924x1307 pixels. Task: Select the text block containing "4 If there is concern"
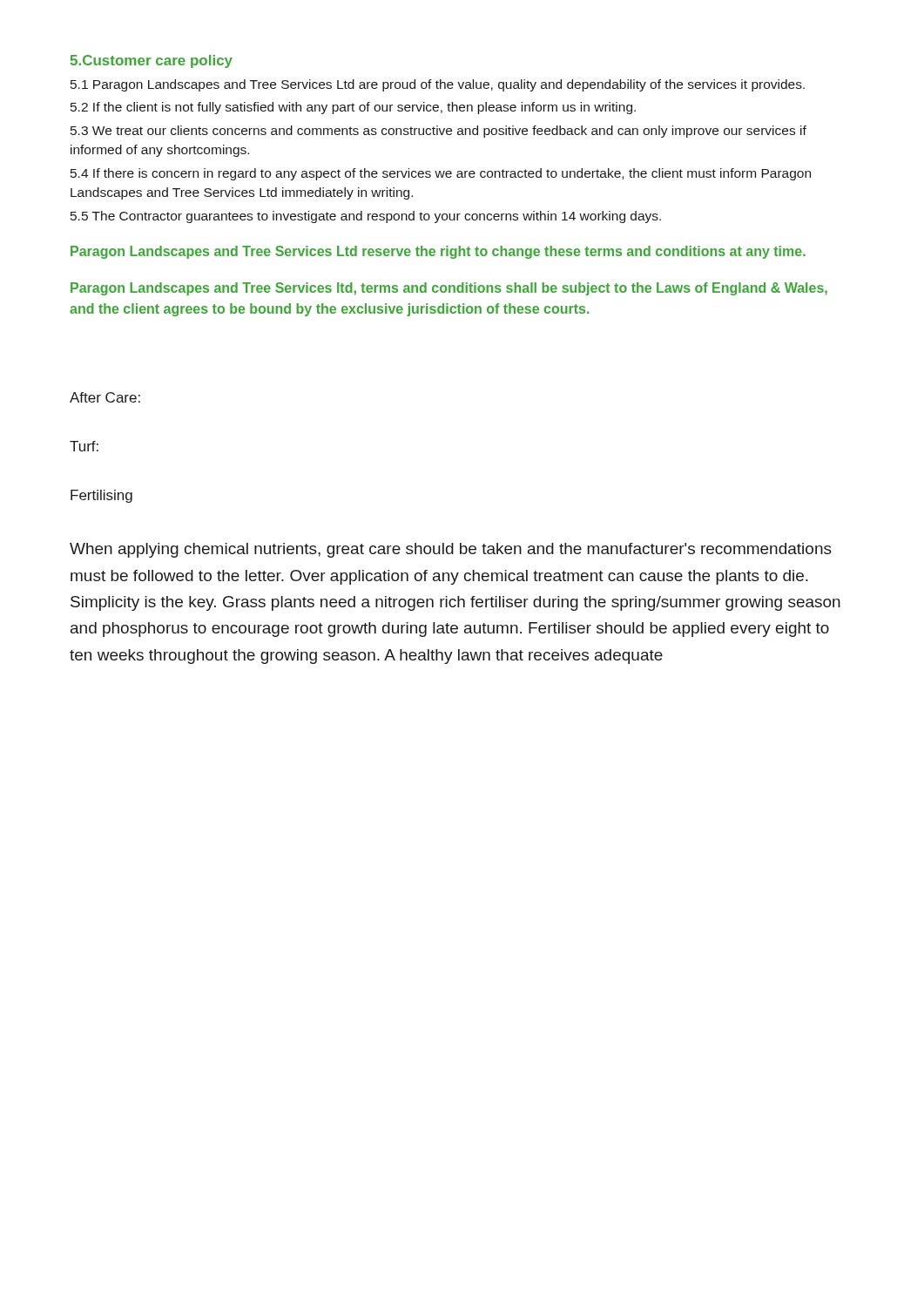pos(441,183)
